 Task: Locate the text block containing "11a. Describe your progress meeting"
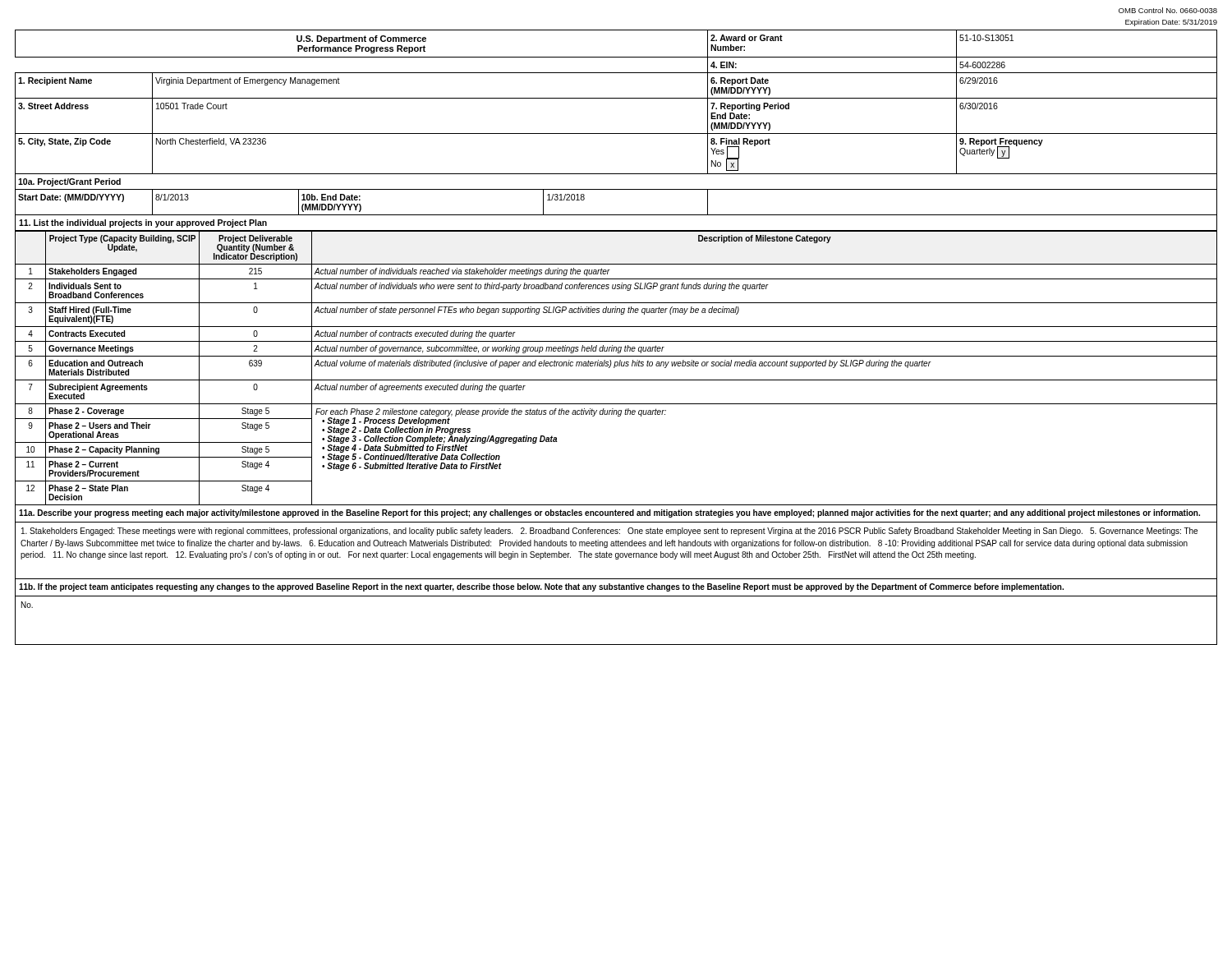click(x=610, y=513)
